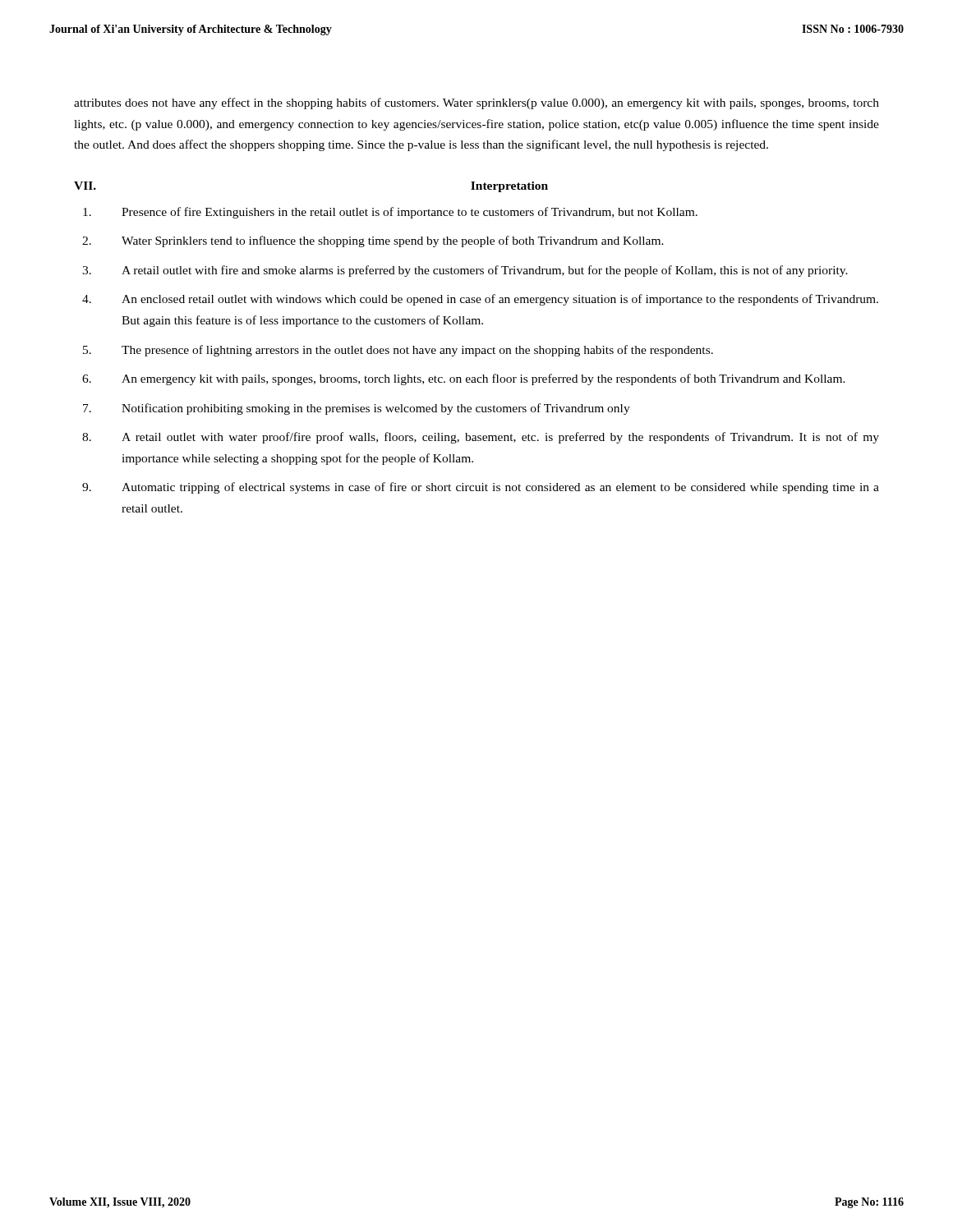The width and height of the screenshot is (953, 1232).
Task: Where is the passage that starts "3. A retail outlet"?
Action: 476,270
